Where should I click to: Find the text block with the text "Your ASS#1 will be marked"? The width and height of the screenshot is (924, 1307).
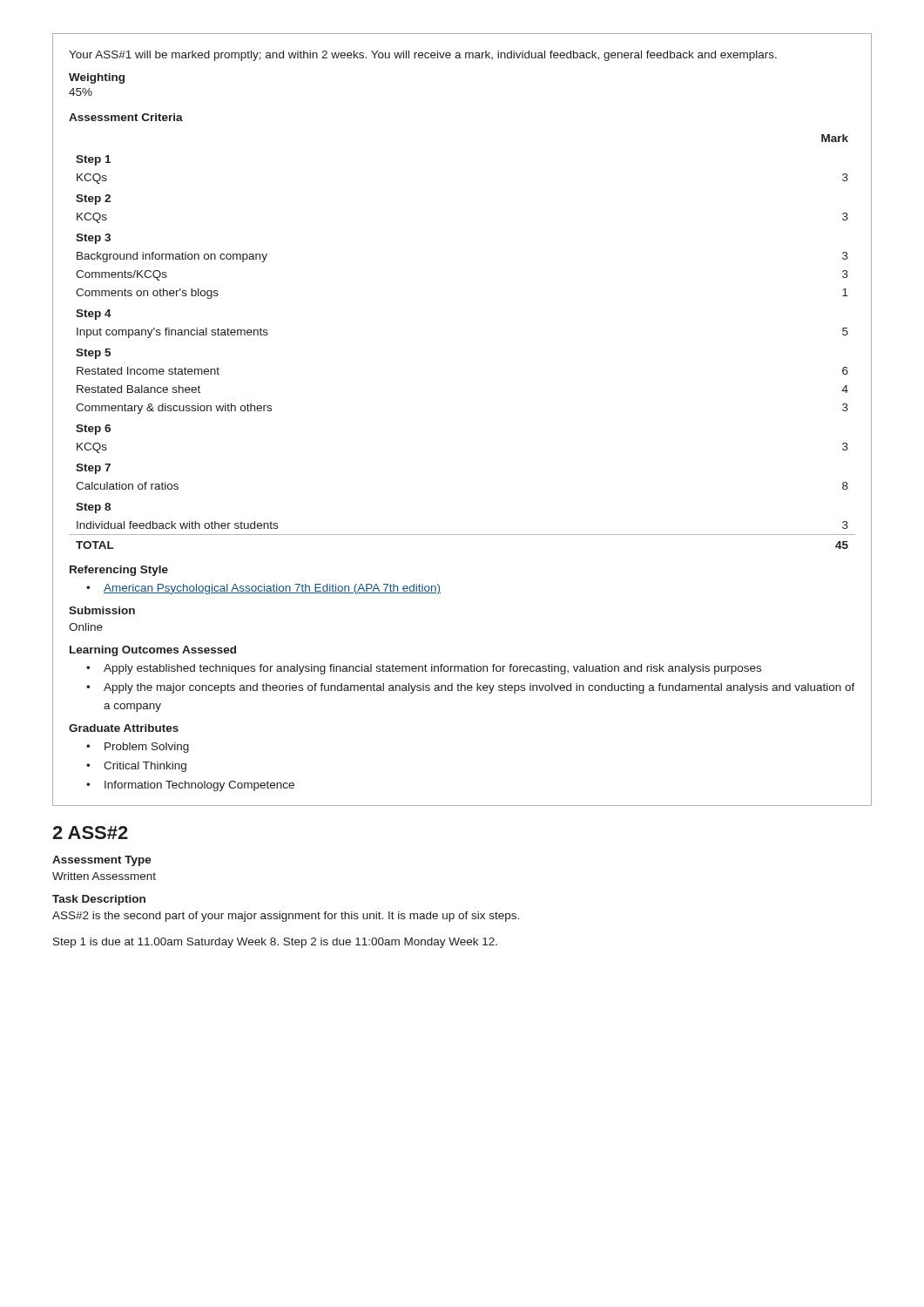tap(423, 55)
